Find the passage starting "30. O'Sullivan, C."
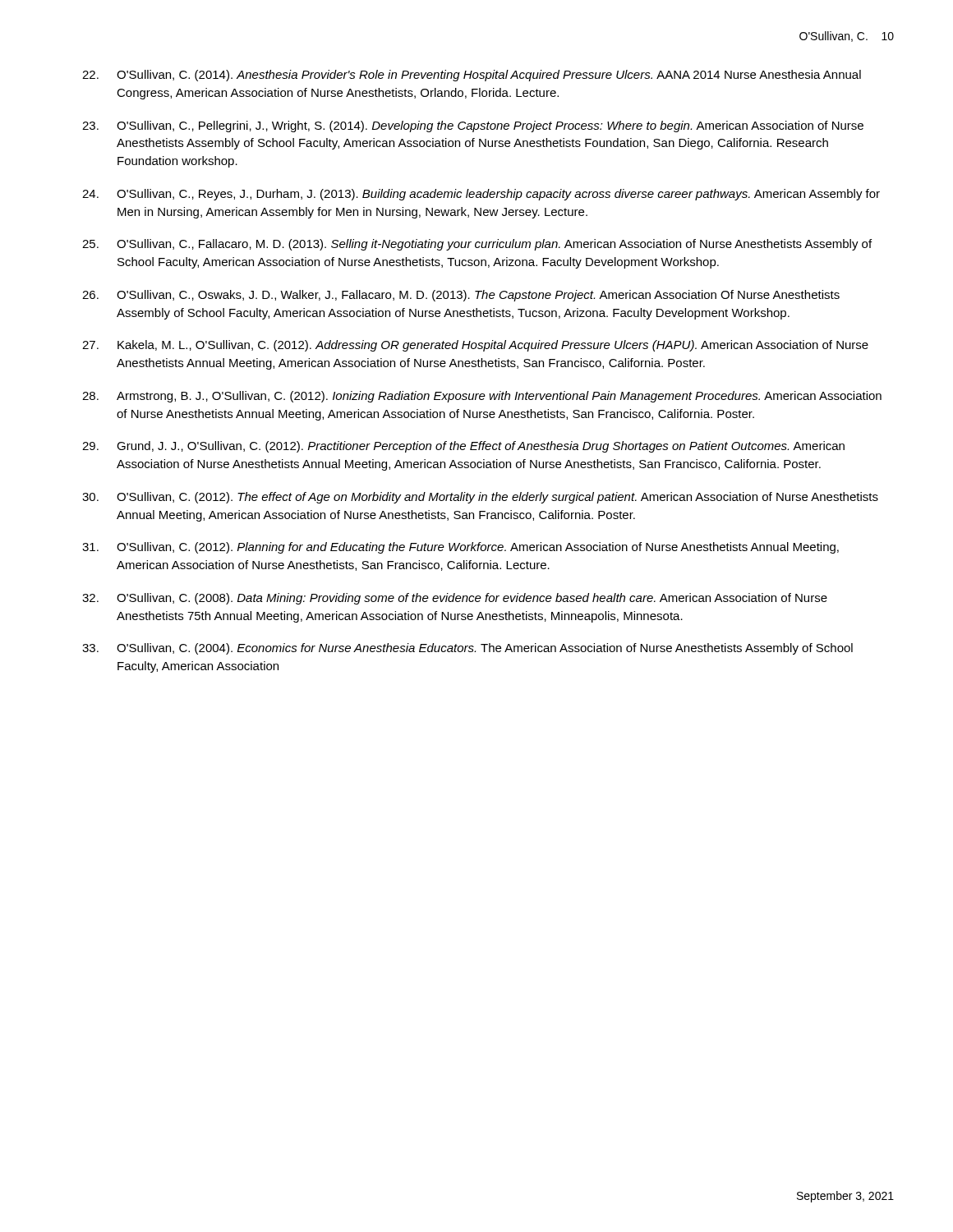The width and height of the screenshot is (953, 1232). tap(488, 505)
